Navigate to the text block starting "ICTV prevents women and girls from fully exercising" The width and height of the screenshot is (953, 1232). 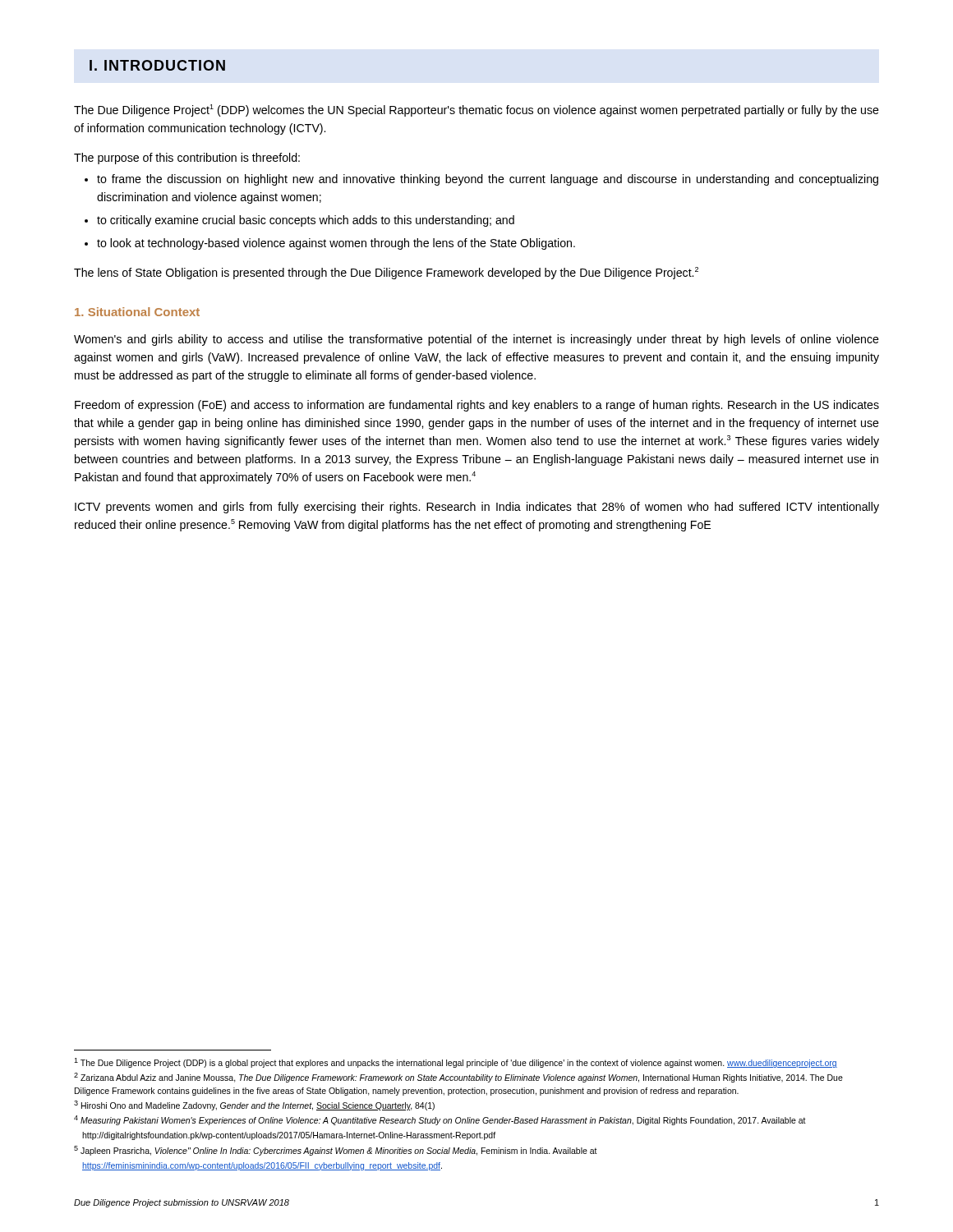tap(476, 516)
